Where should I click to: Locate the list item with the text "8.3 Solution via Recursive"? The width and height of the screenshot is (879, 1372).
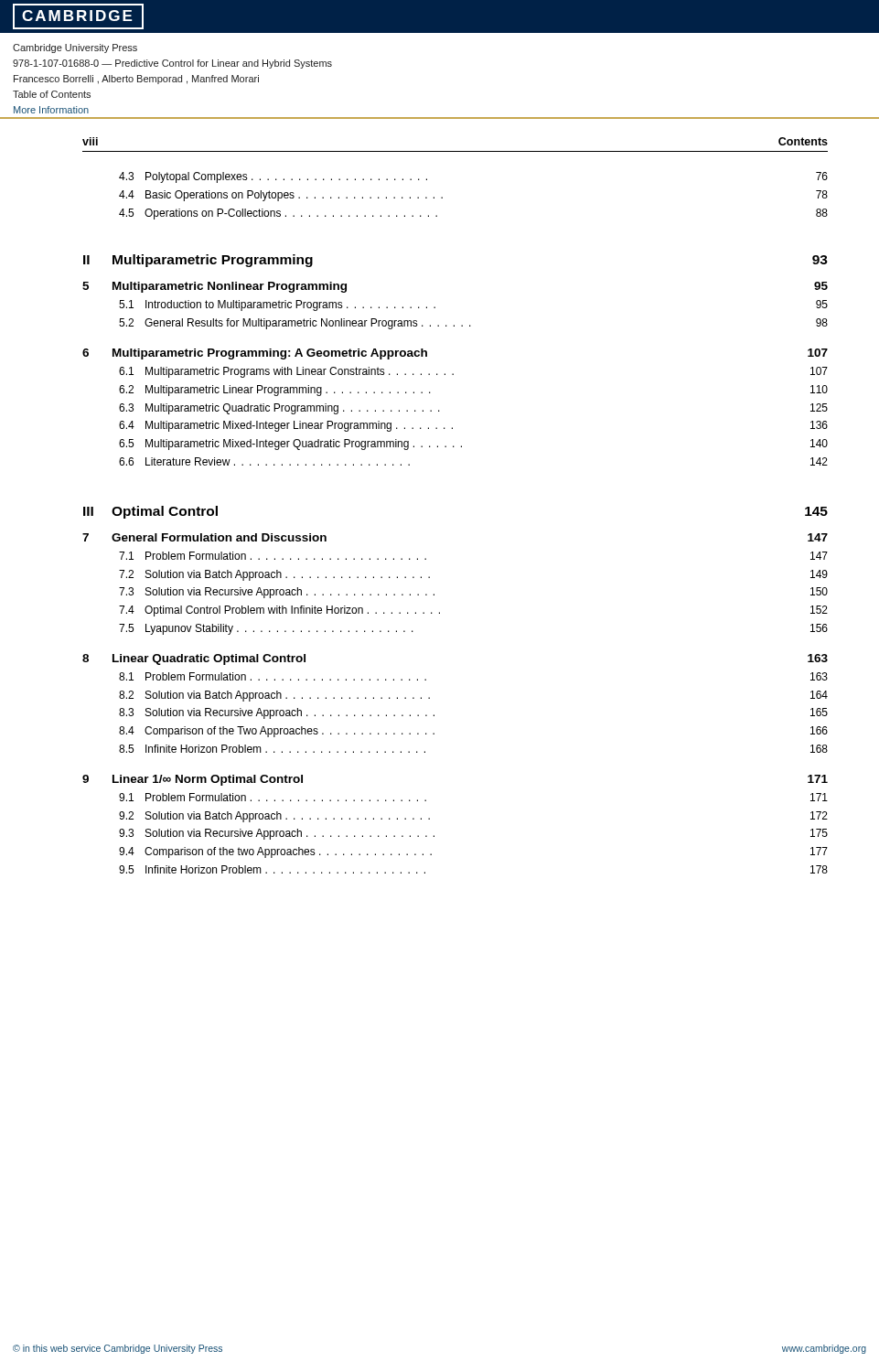[x=225, y=713]
